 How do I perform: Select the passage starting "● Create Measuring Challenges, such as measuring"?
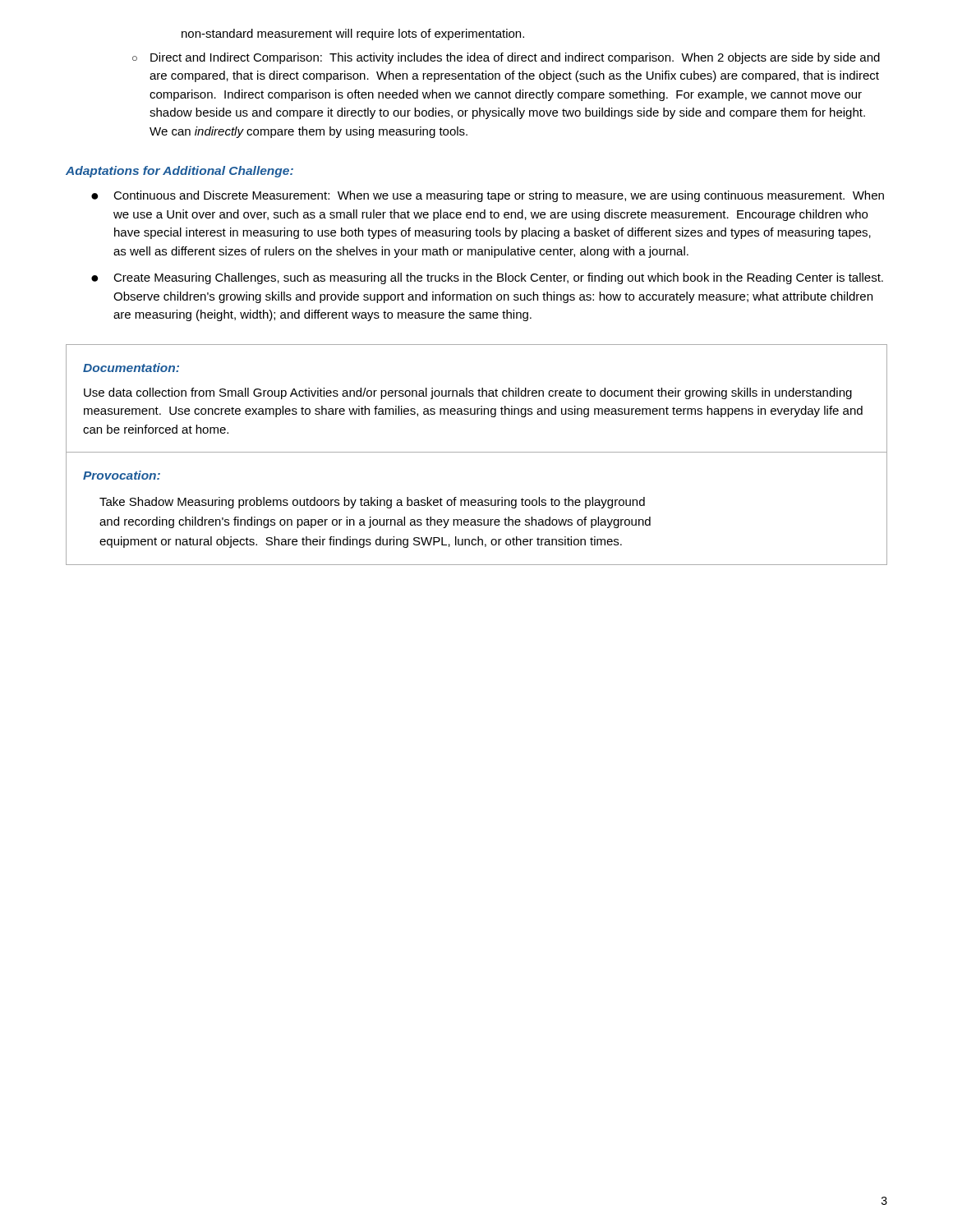click(x=489, y=296)
